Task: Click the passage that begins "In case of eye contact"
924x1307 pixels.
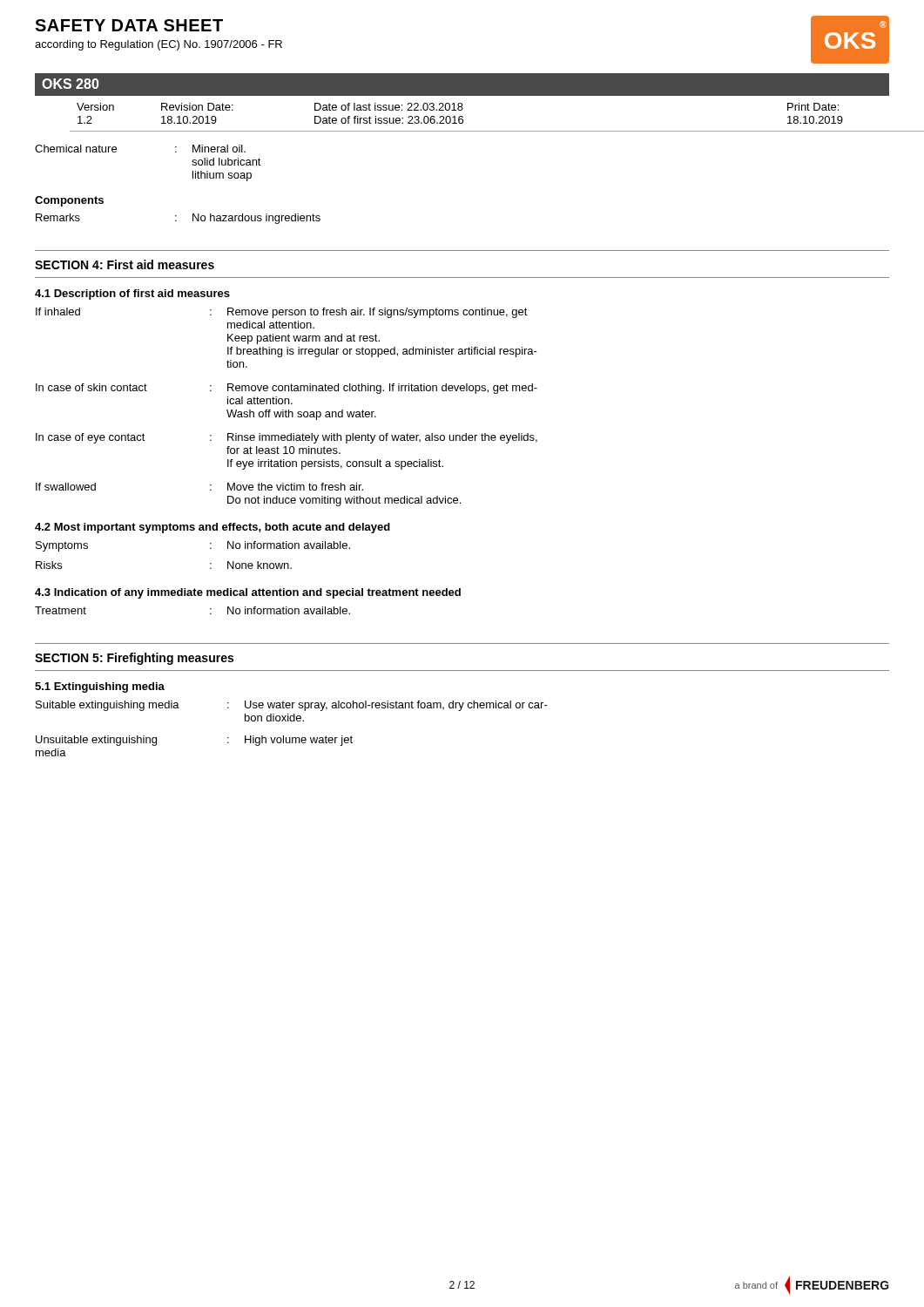Action: click(286, 450)
